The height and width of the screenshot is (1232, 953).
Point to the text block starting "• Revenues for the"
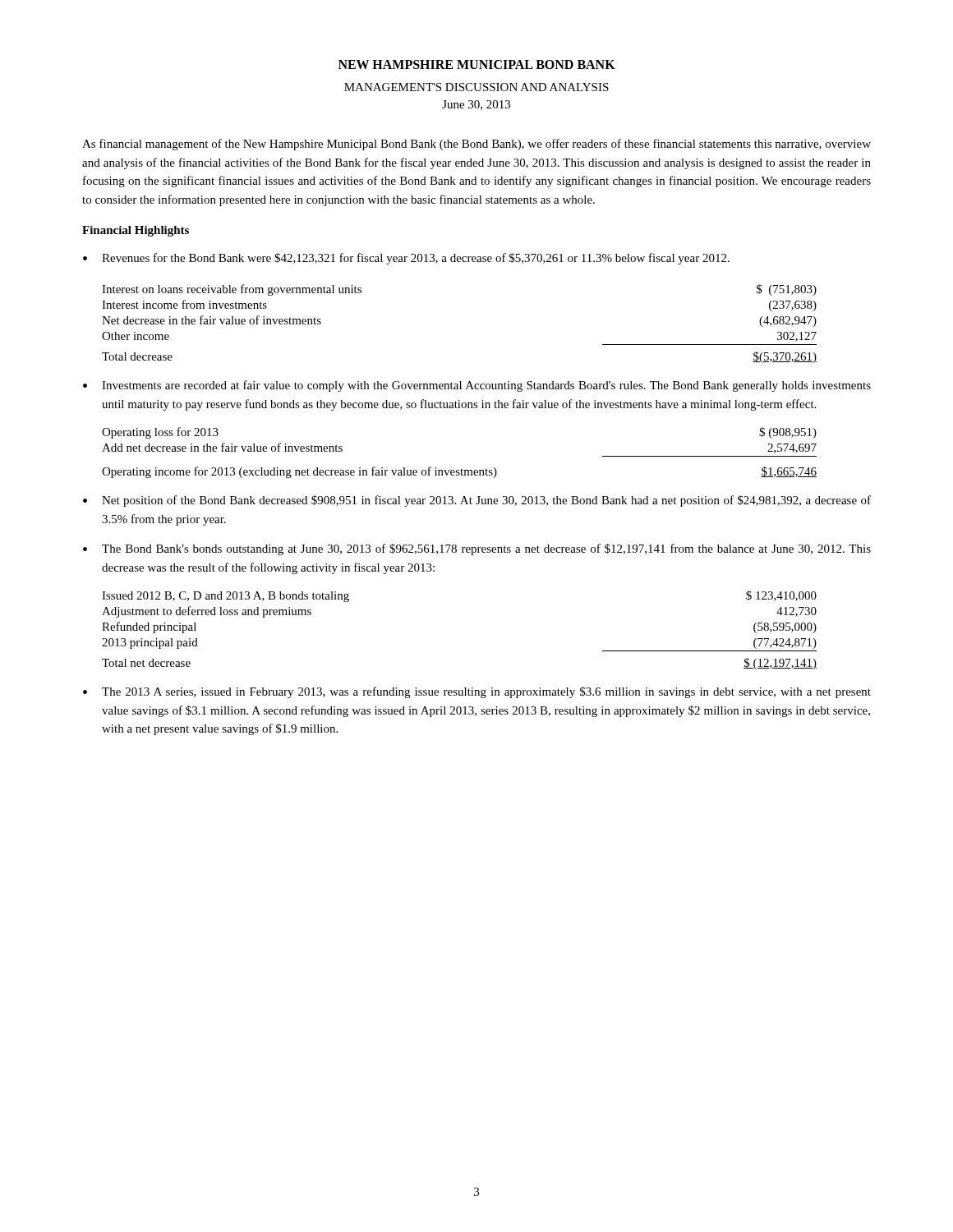pyautogui.click(x=476, y=260)
